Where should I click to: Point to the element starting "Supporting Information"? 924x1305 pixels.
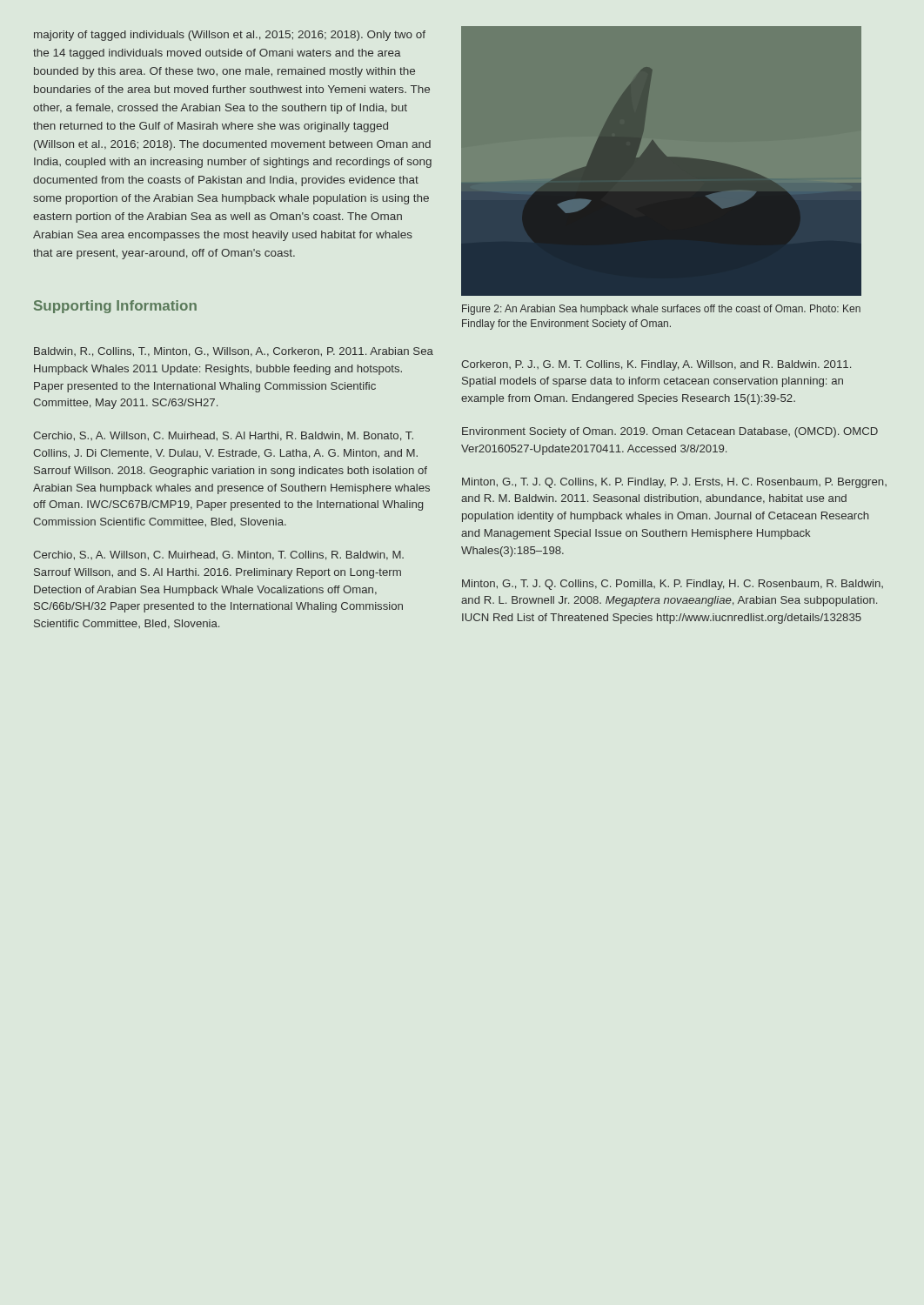[115, 306]
